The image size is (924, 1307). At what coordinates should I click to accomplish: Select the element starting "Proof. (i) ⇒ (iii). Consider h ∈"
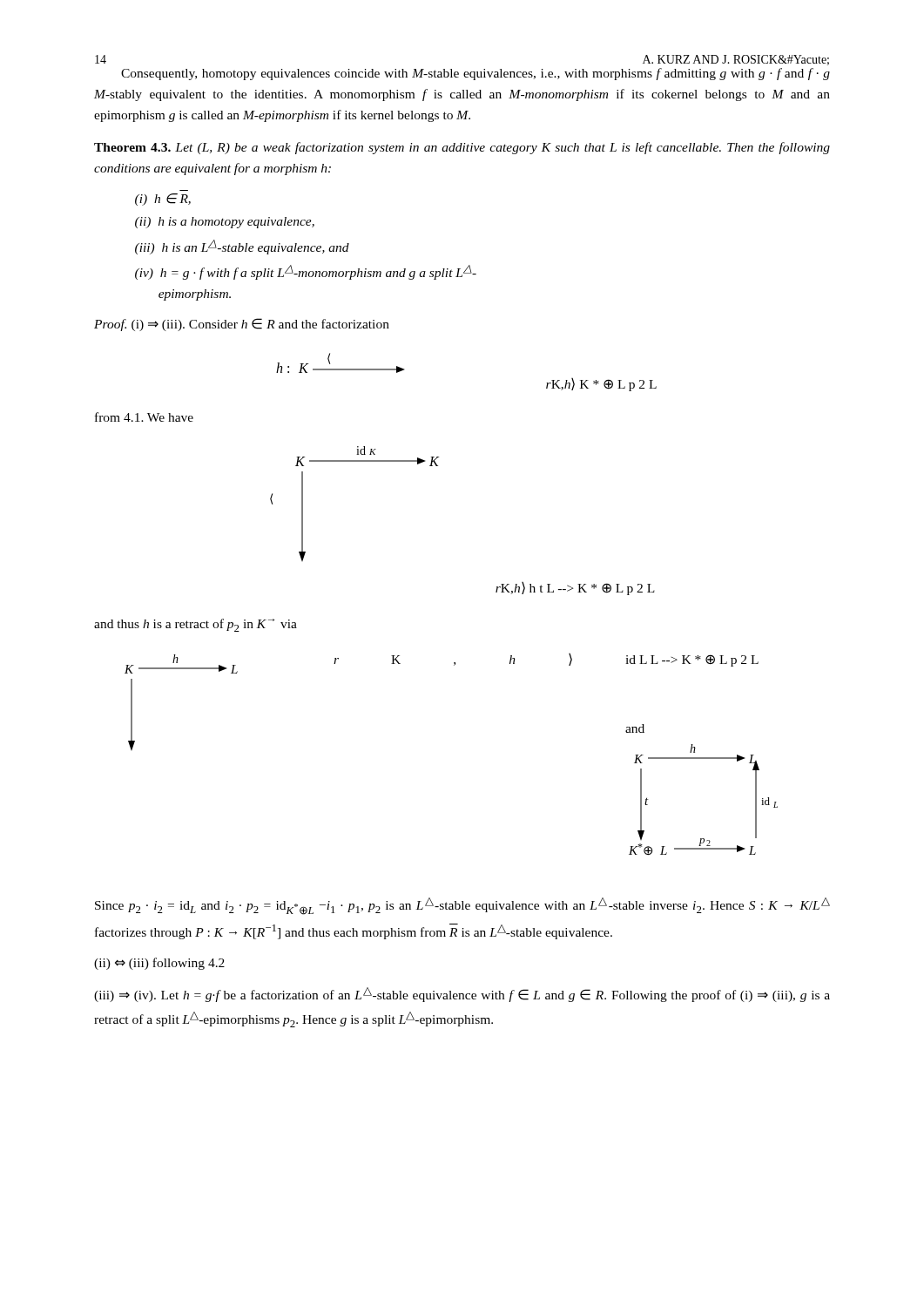pos(242,325)
